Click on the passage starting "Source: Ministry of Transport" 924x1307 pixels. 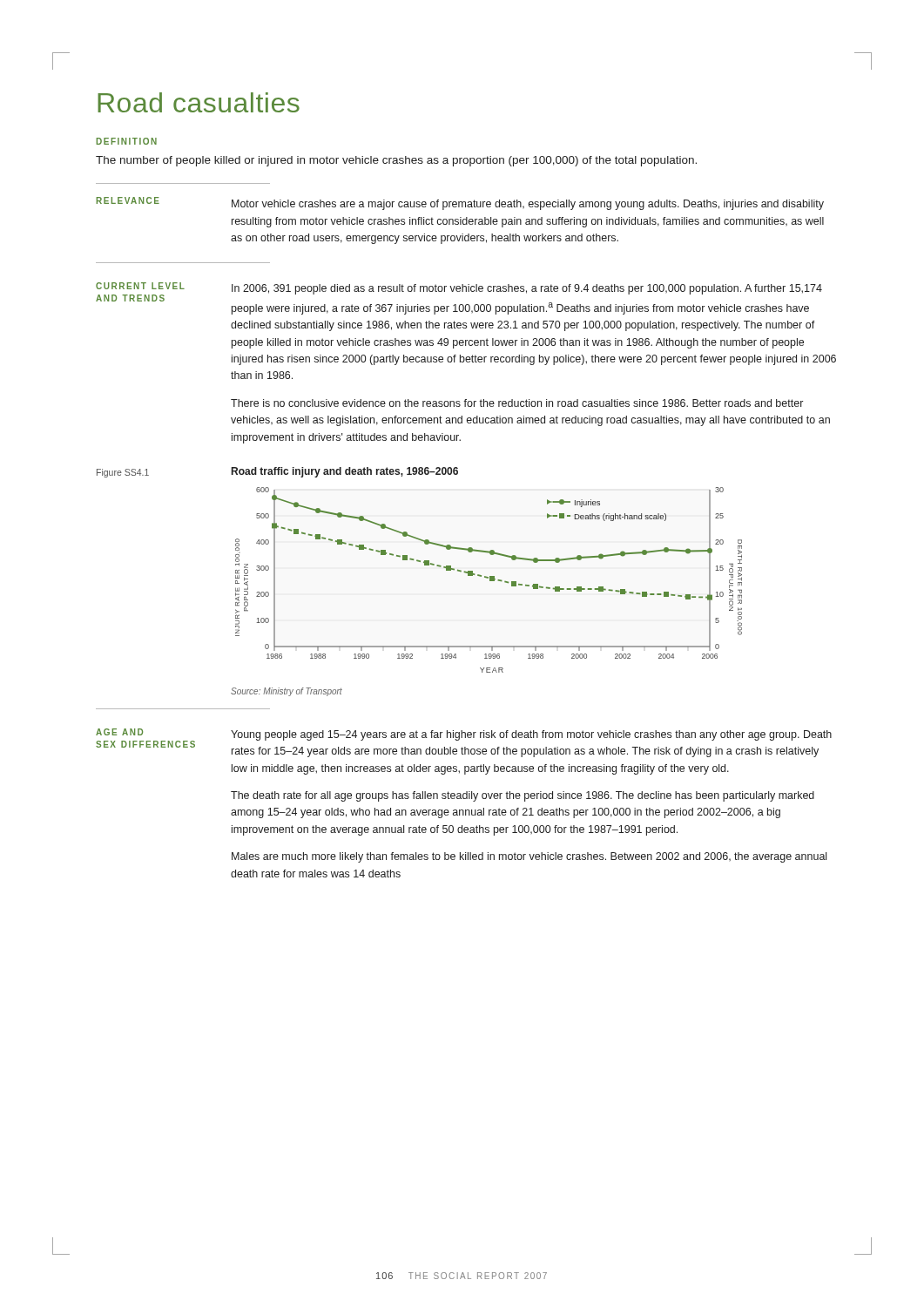(286, 691)
